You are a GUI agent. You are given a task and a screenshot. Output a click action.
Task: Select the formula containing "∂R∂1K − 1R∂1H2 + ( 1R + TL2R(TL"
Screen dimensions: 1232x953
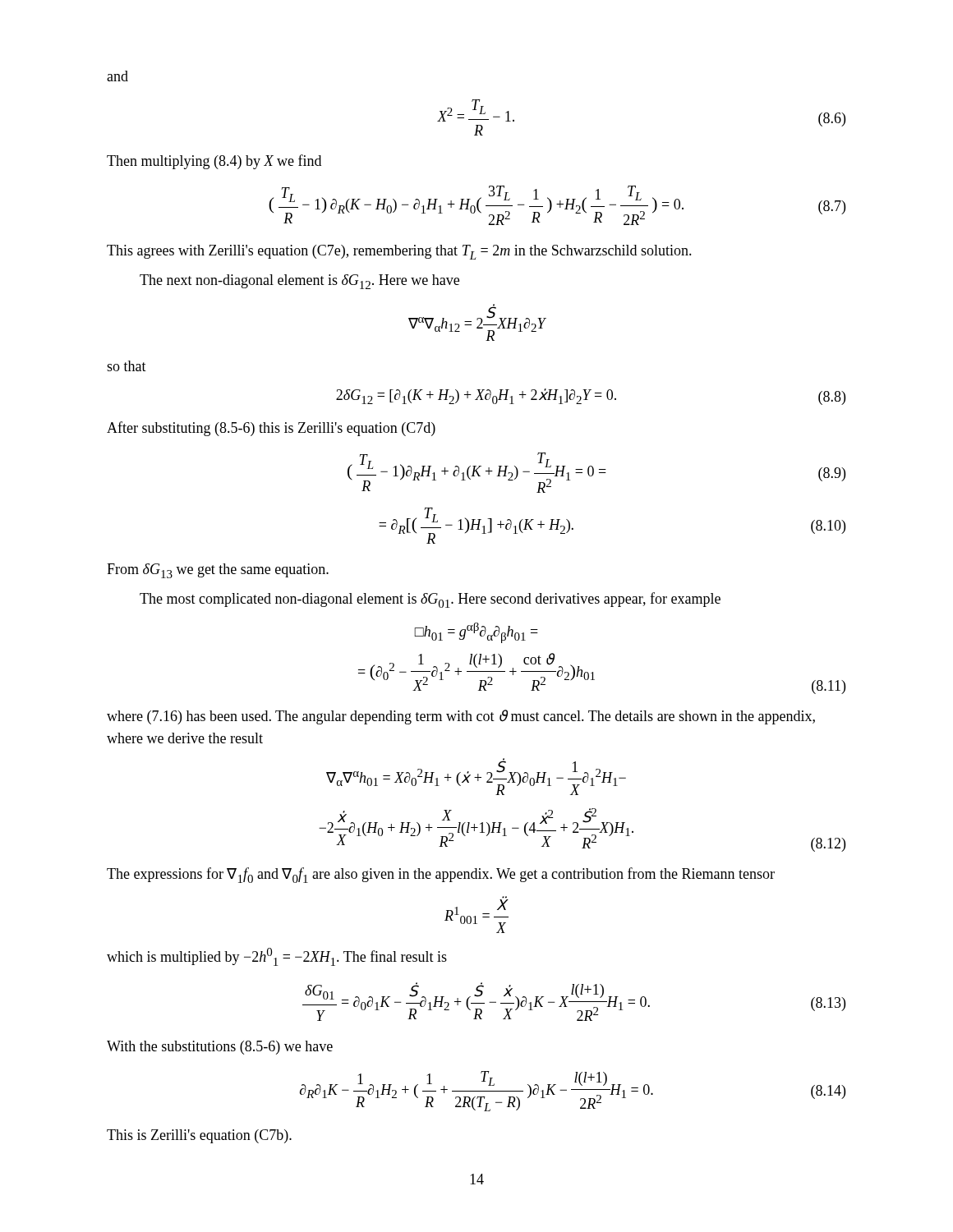pos(476,1091)
